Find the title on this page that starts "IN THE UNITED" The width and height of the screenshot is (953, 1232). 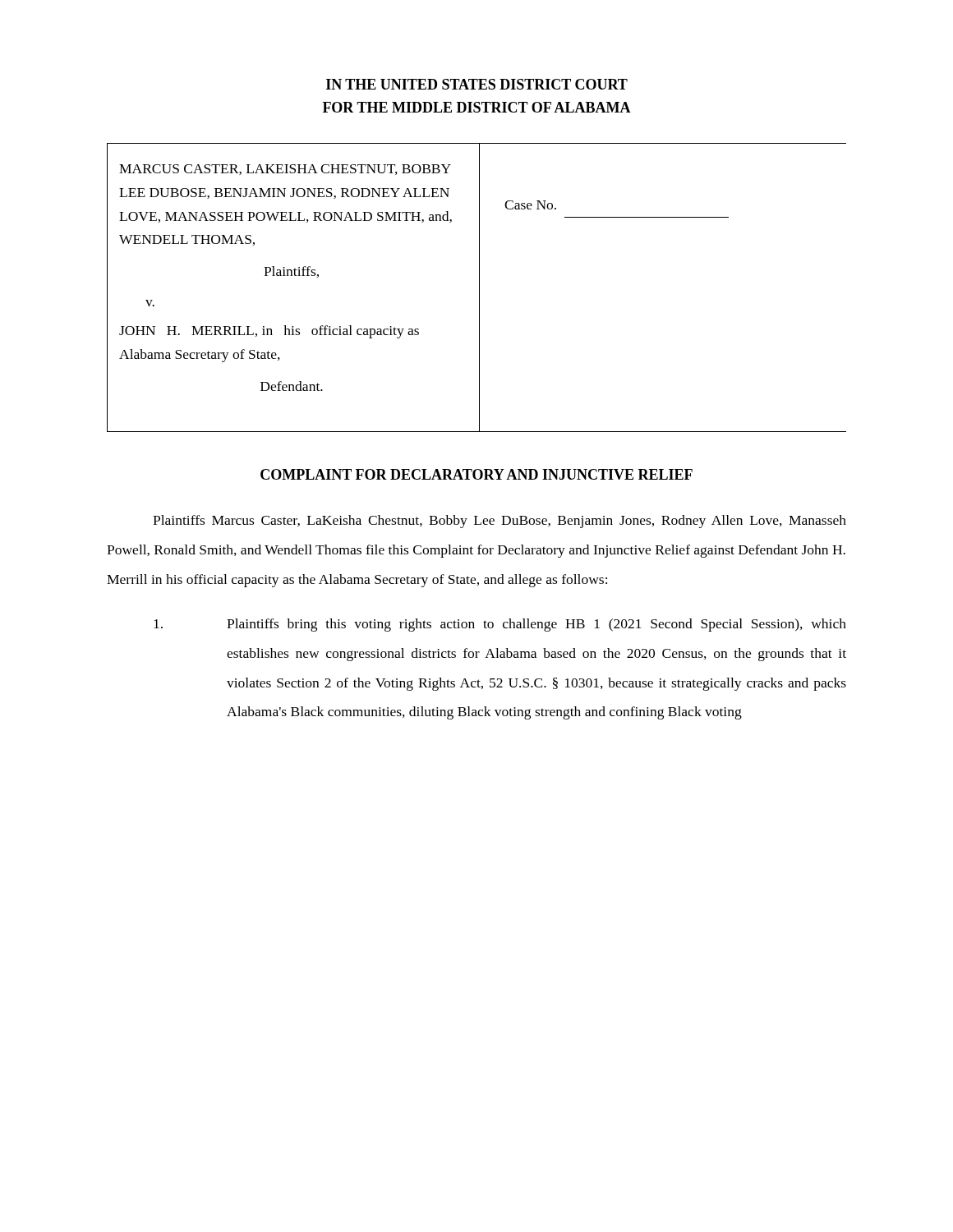click(476, 96)
